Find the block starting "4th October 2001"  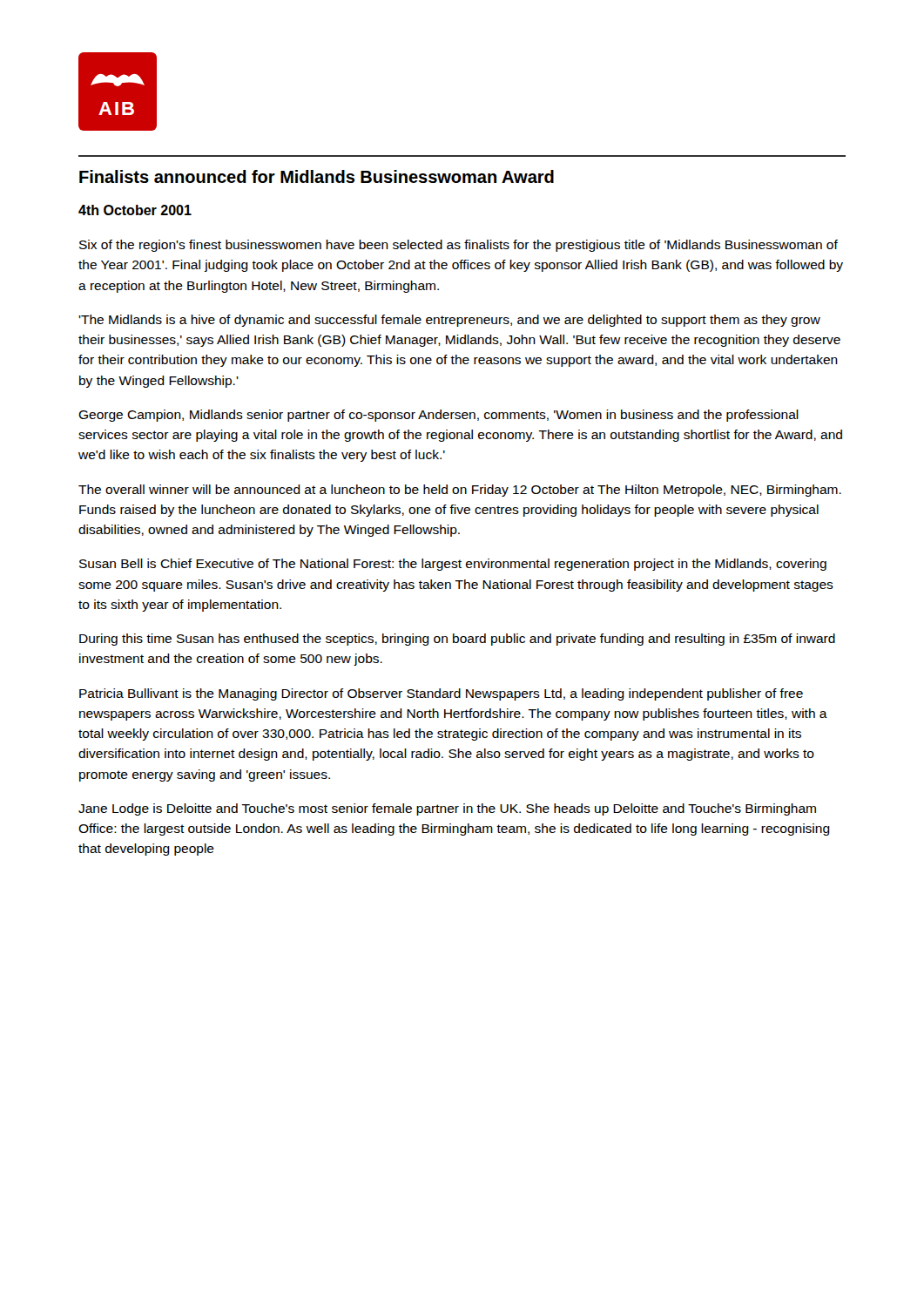135,210
